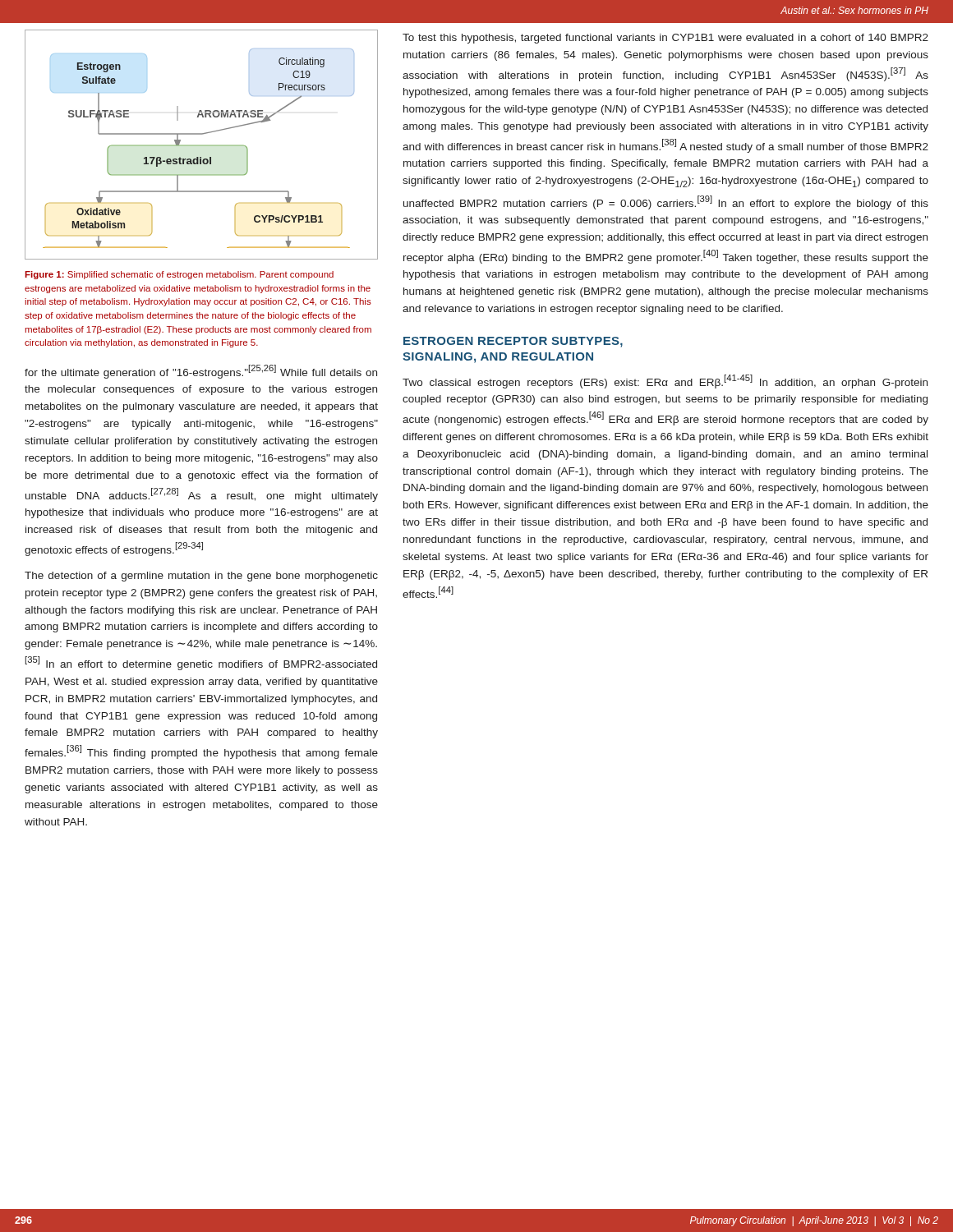The image size is (953, 1232).
Task: Locate the text block with the text "The detection of a germline mutation in"
Action: click(x=201, y=698)
